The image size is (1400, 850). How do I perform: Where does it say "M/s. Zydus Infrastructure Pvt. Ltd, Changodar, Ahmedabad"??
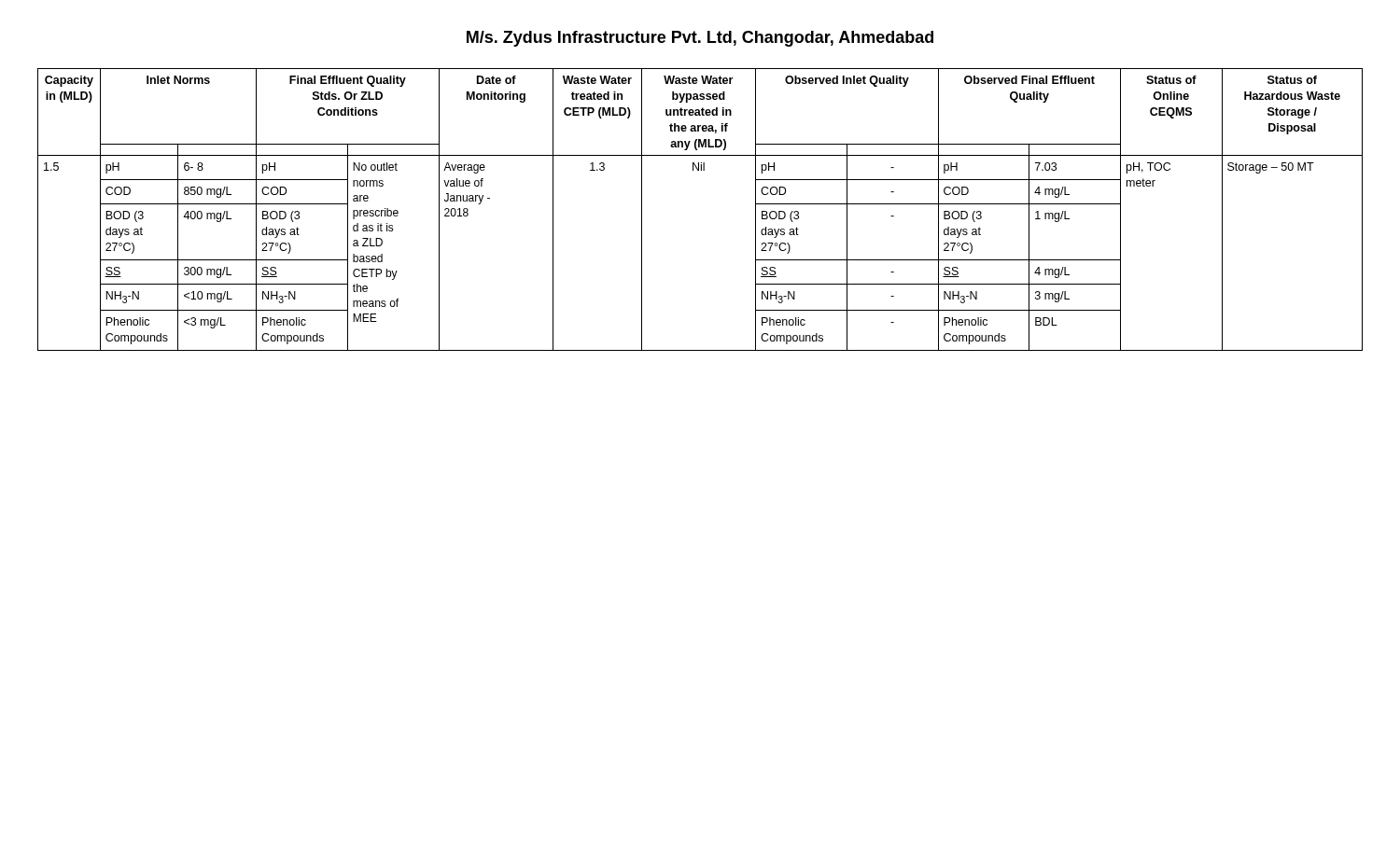pos(700,37)
